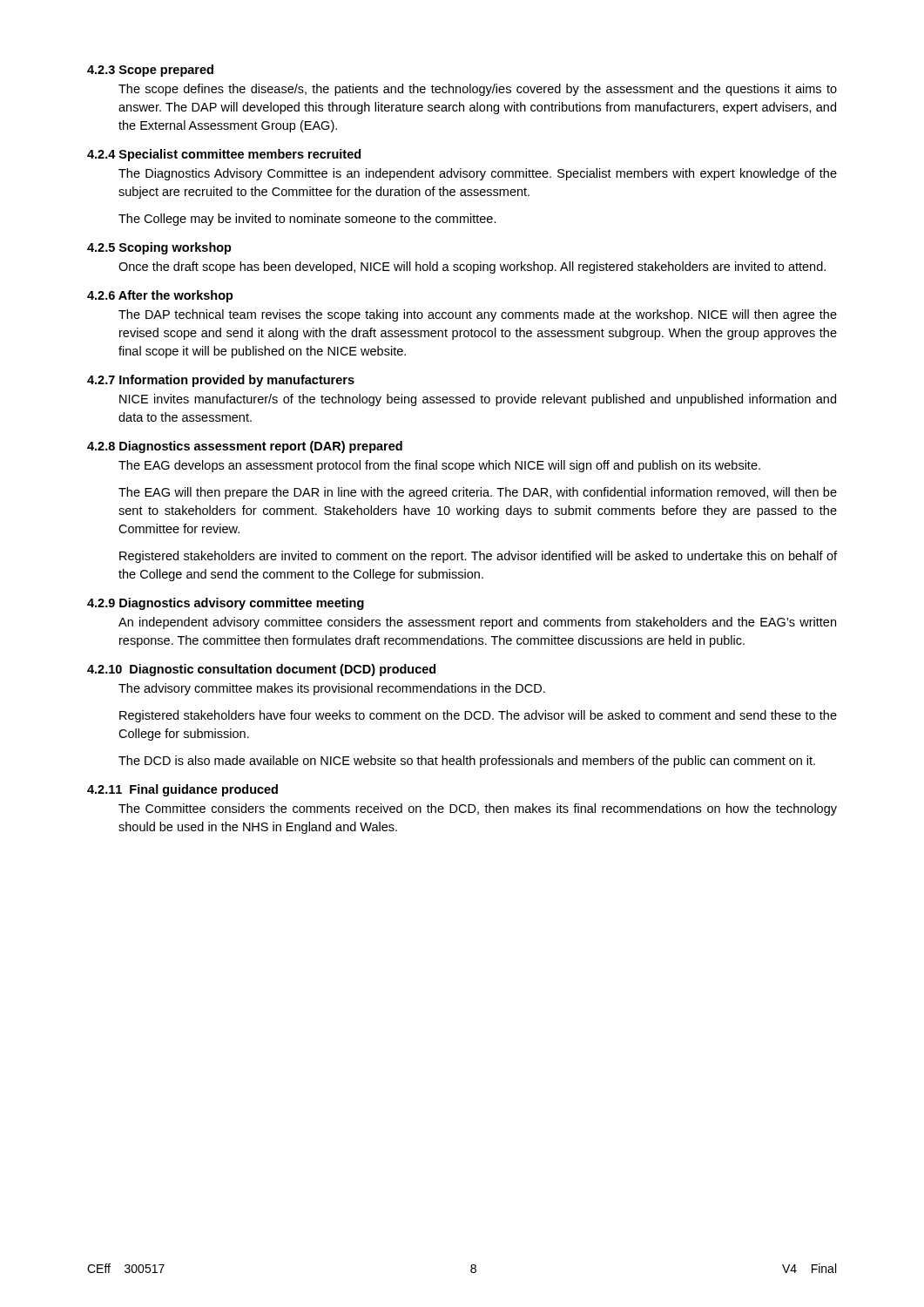
Task: Find the element starting "The Committee considers the comments"
Action: click(478, 818)
